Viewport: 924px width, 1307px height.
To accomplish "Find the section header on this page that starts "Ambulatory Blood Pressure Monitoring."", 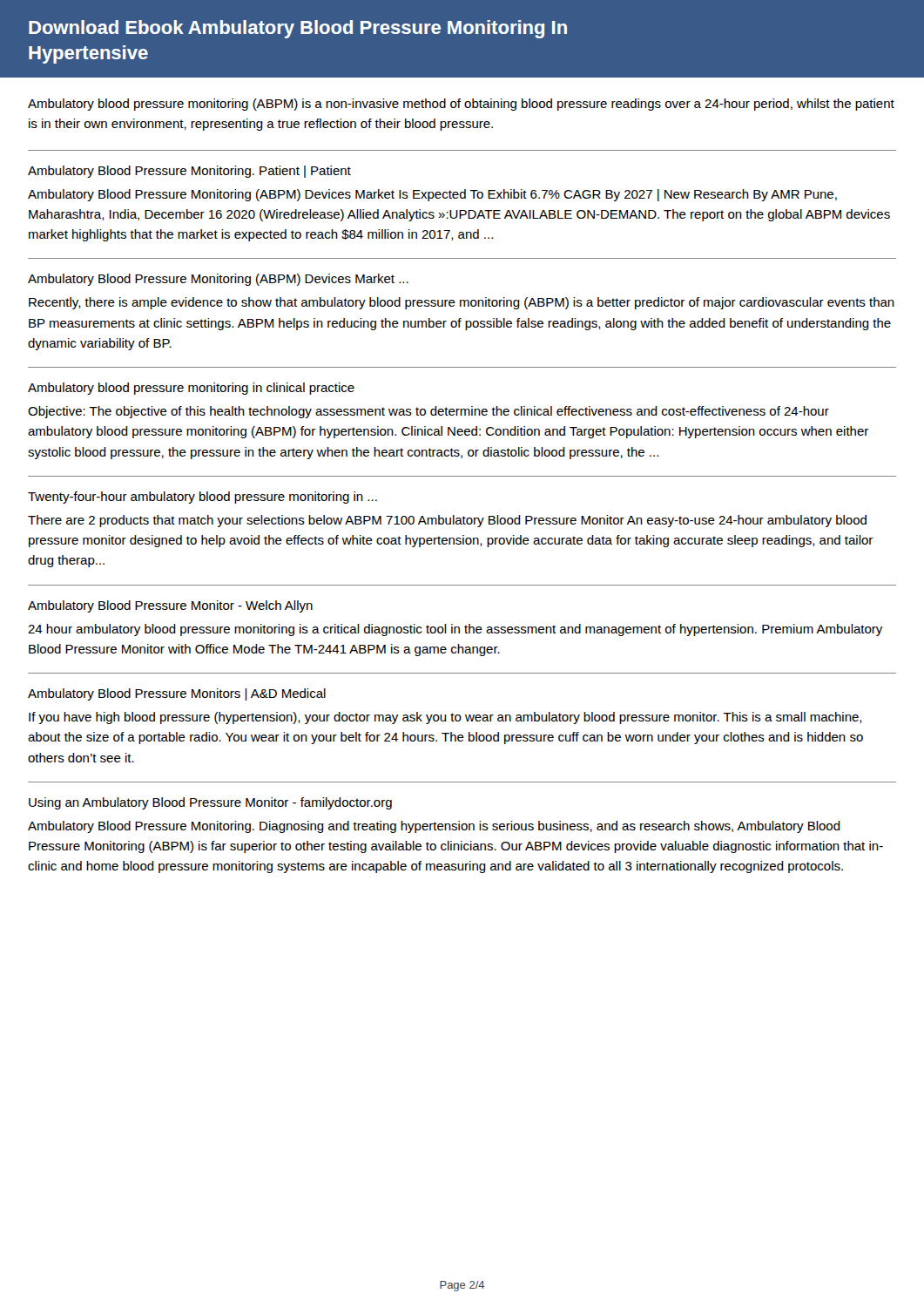I will 189,170.
